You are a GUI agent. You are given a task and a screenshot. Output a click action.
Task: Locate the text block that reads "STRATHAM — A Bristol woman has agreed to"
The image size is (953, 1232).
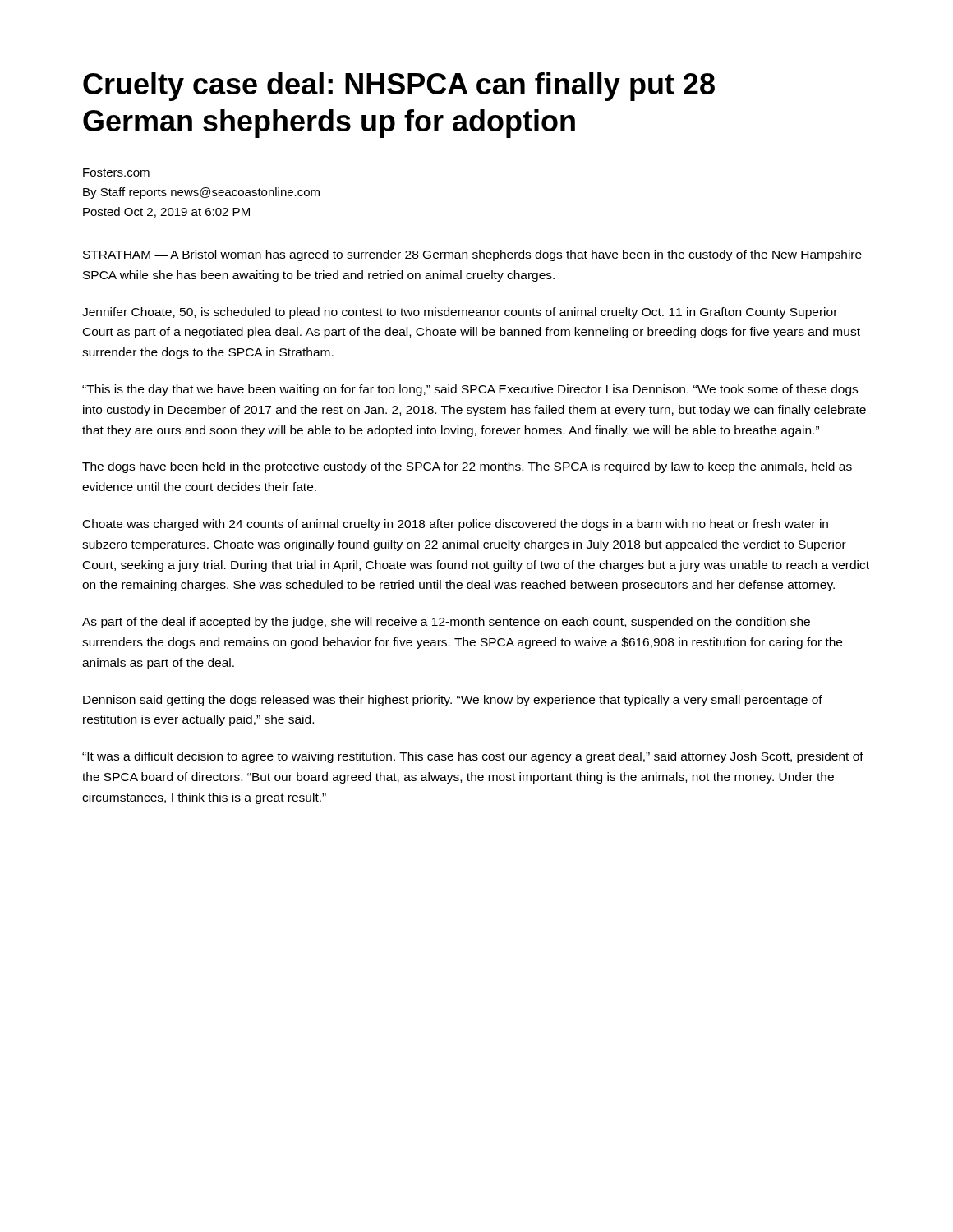pyautogui.click(x=472, y=264)
